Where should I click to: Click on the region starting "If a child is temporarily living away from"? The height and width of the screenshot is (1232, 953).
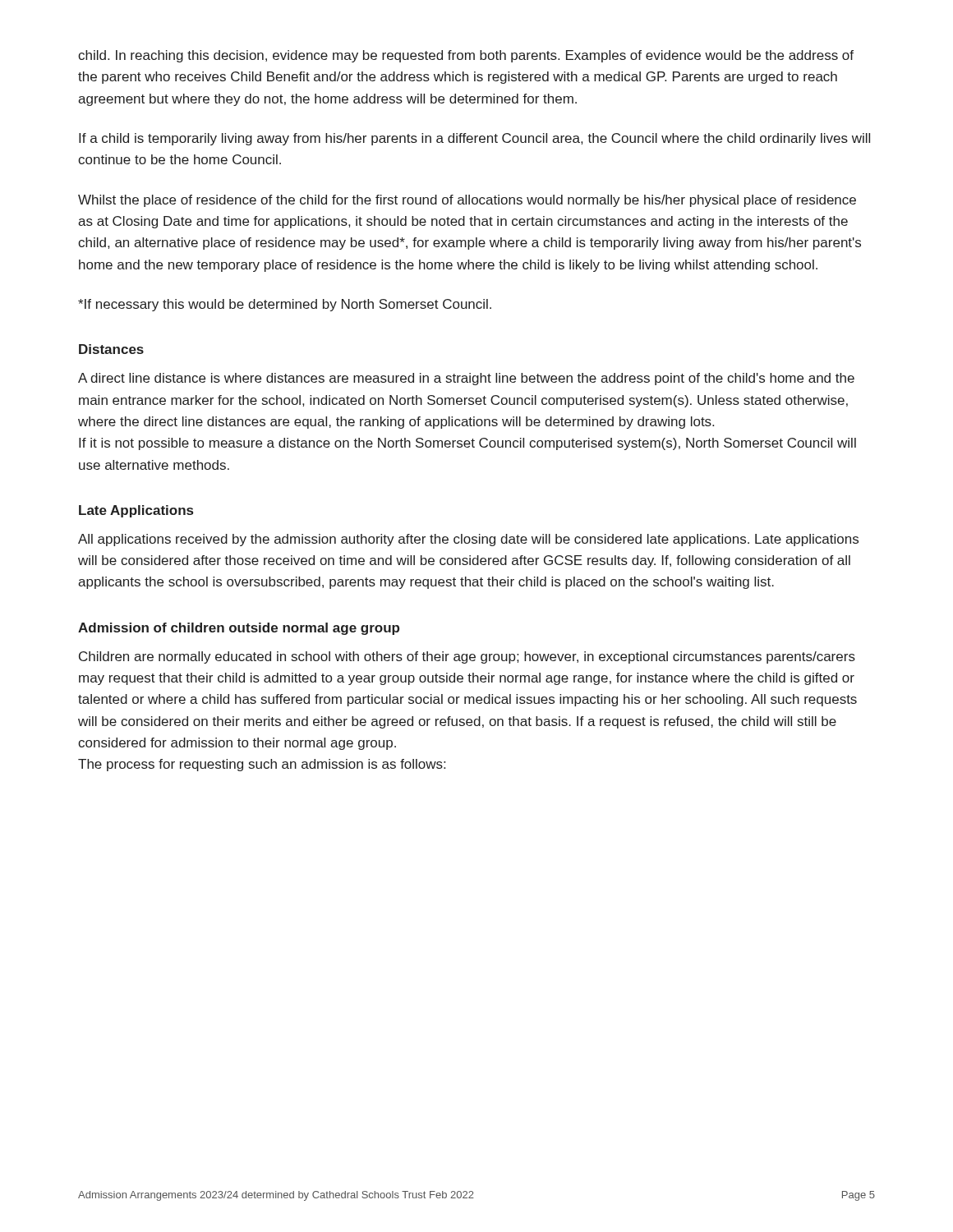[x=475, y=149]
